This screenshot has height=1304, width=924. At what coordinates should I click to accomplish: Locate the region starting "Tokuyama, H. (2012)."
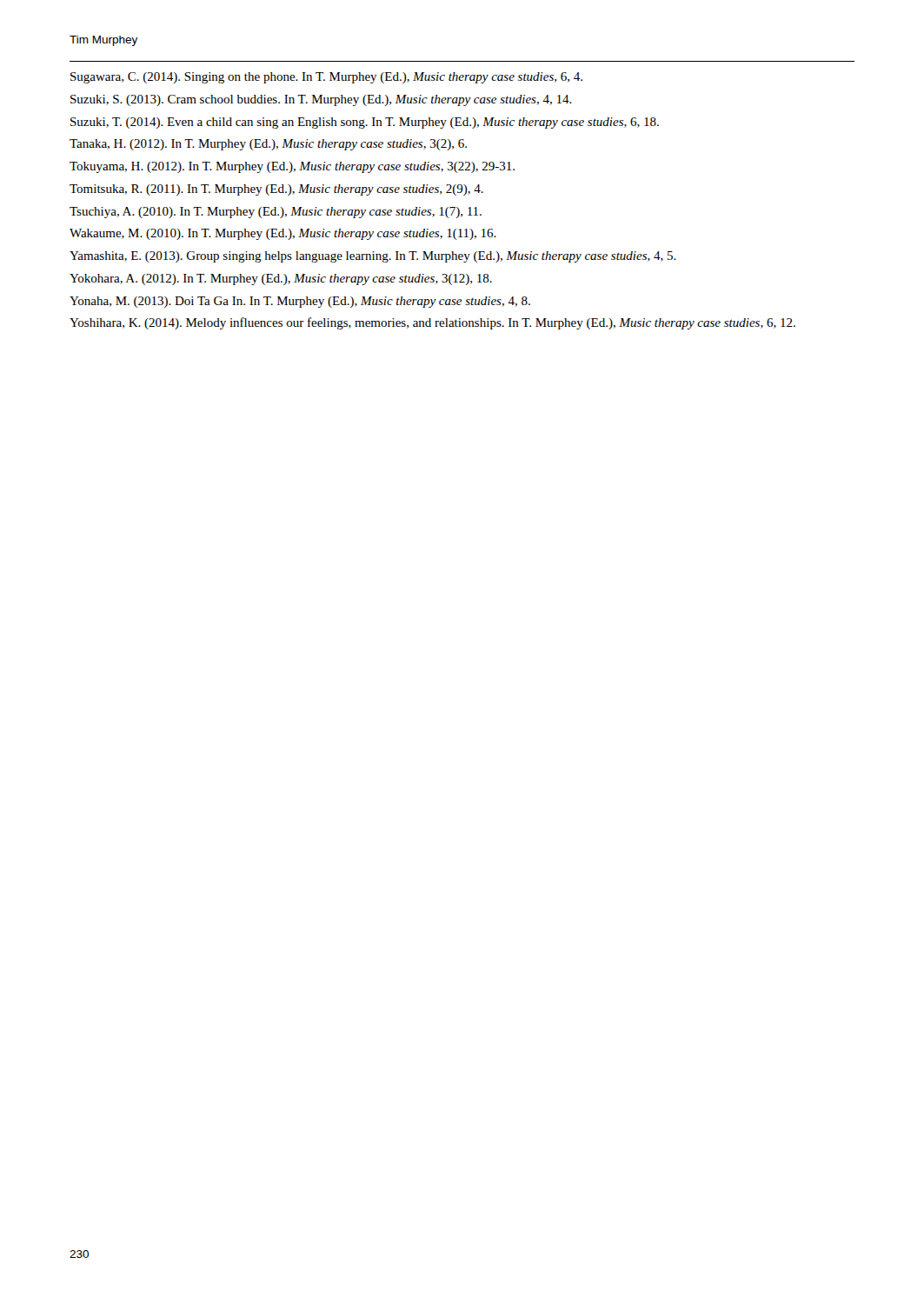pyautogui.click(x=292, y=166)
